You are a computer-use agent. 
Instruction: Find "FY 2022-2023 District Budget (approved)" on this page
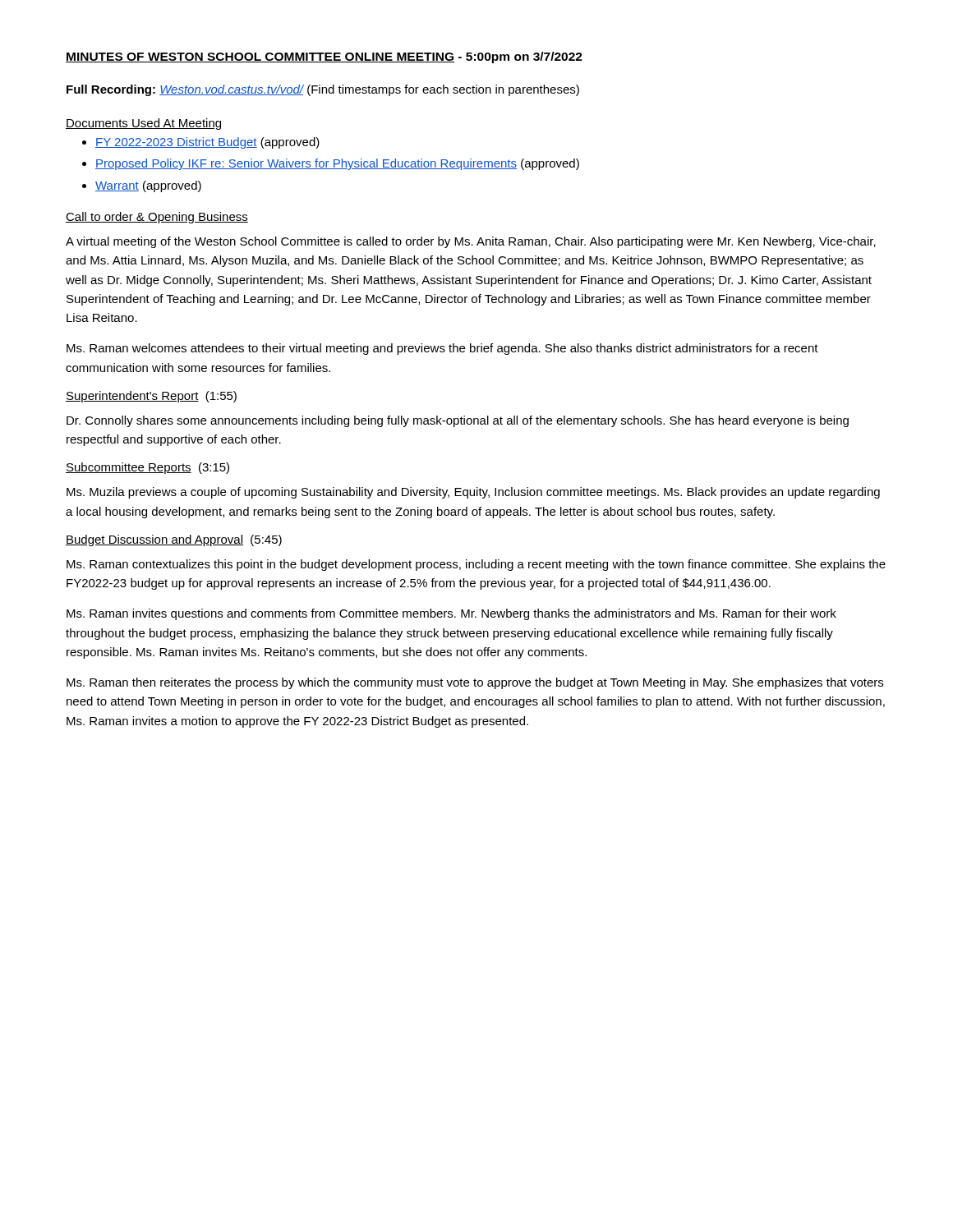(x=208, y=141)
